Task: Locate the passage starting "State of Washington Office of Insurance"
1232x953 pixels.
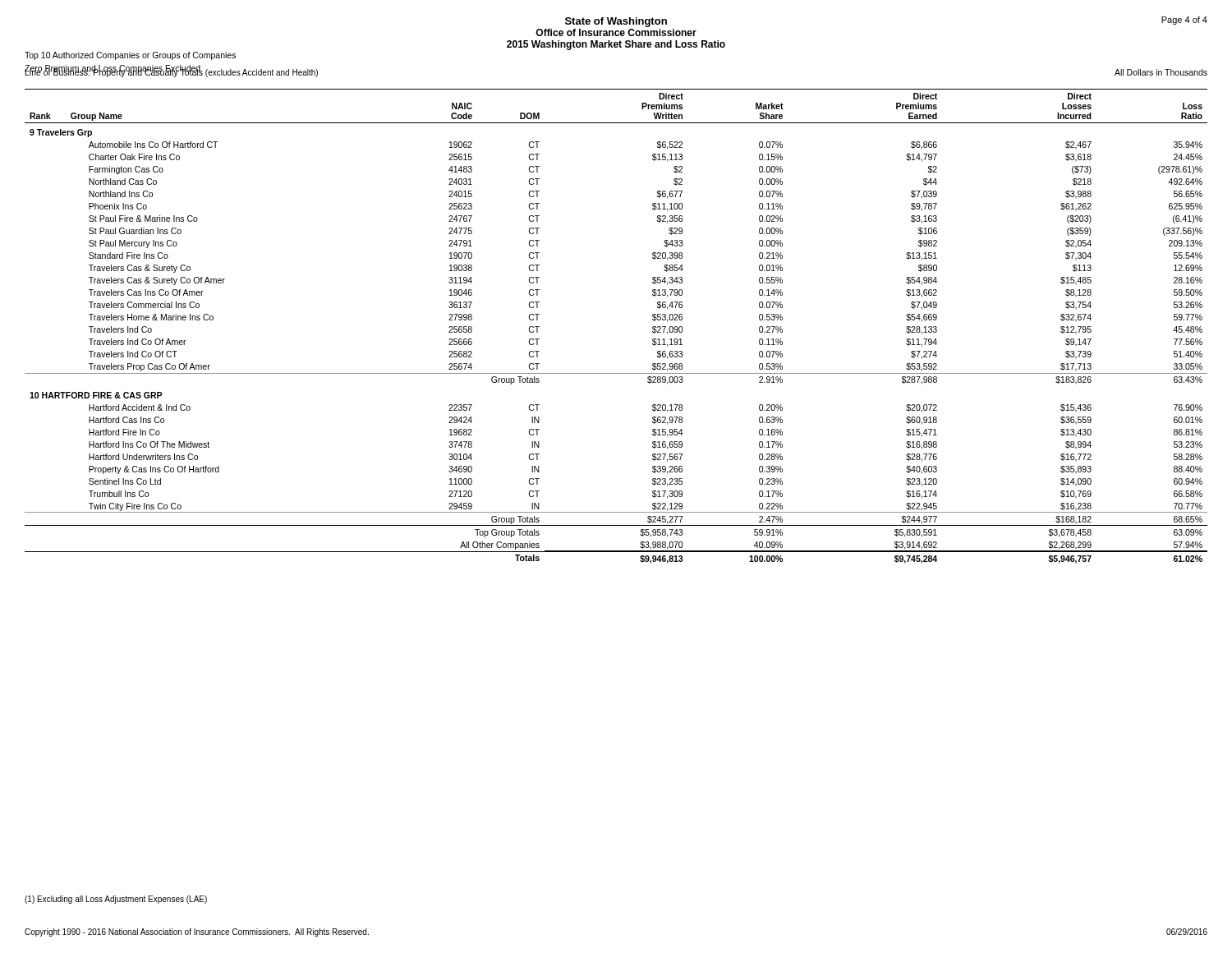Action: coord(616,32)
